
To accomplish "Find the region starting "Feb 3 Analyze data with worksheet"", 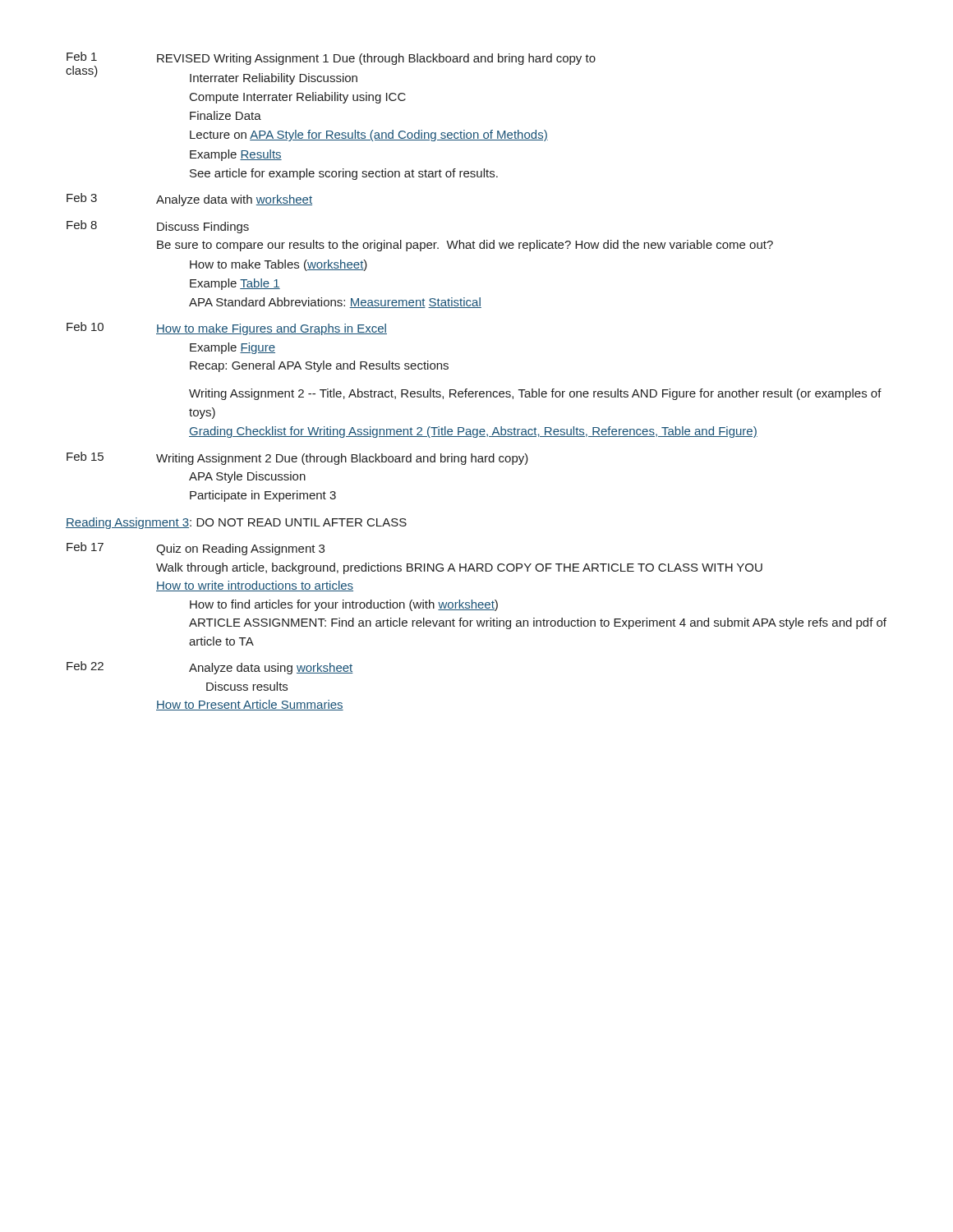I will click(x=189, y=200).
